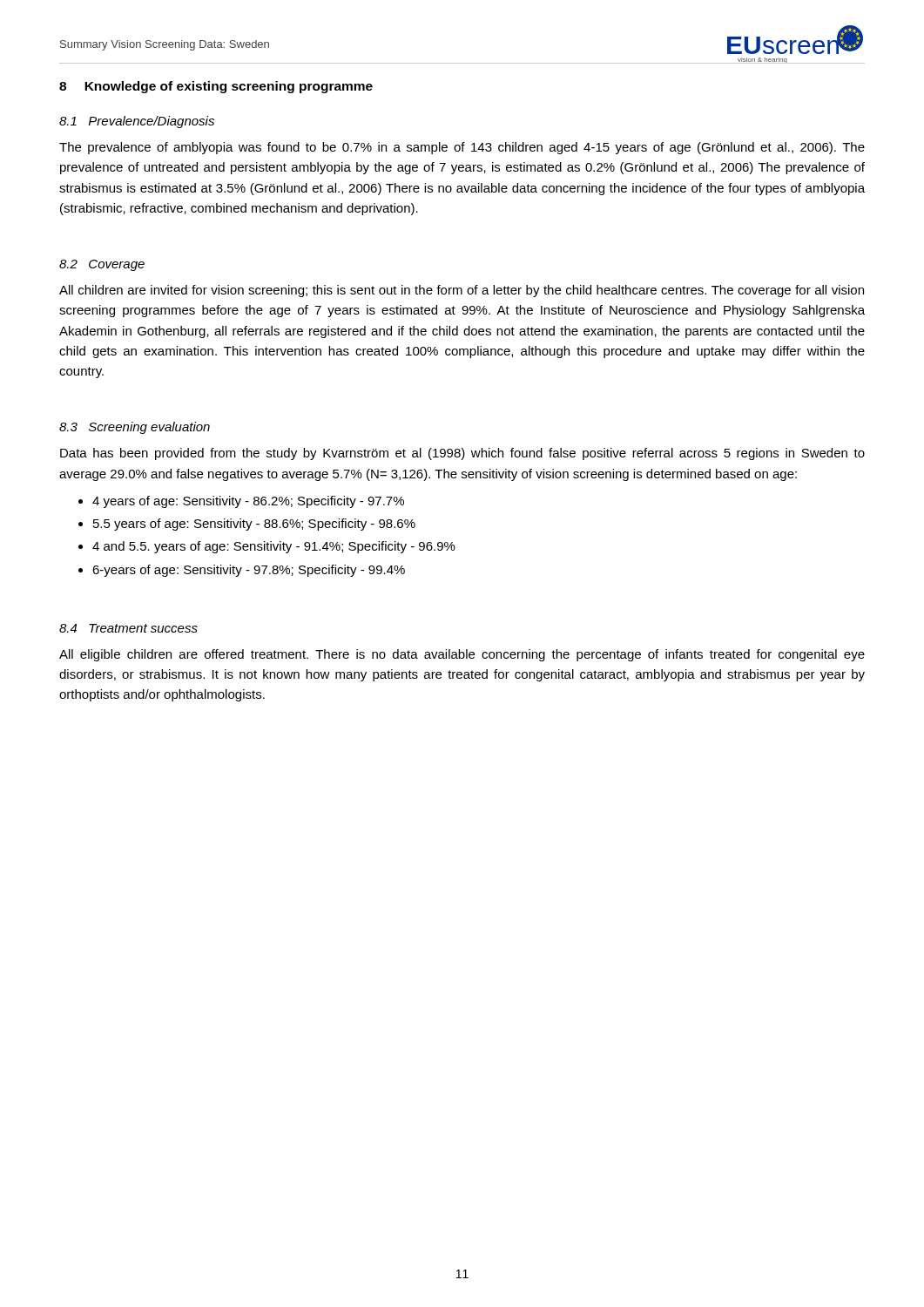The height and width of the screenshot is (1307, 924).
Task: Find "8.2 Coverage" on this page
Action: pyautogui.click(x=102, y=264)
